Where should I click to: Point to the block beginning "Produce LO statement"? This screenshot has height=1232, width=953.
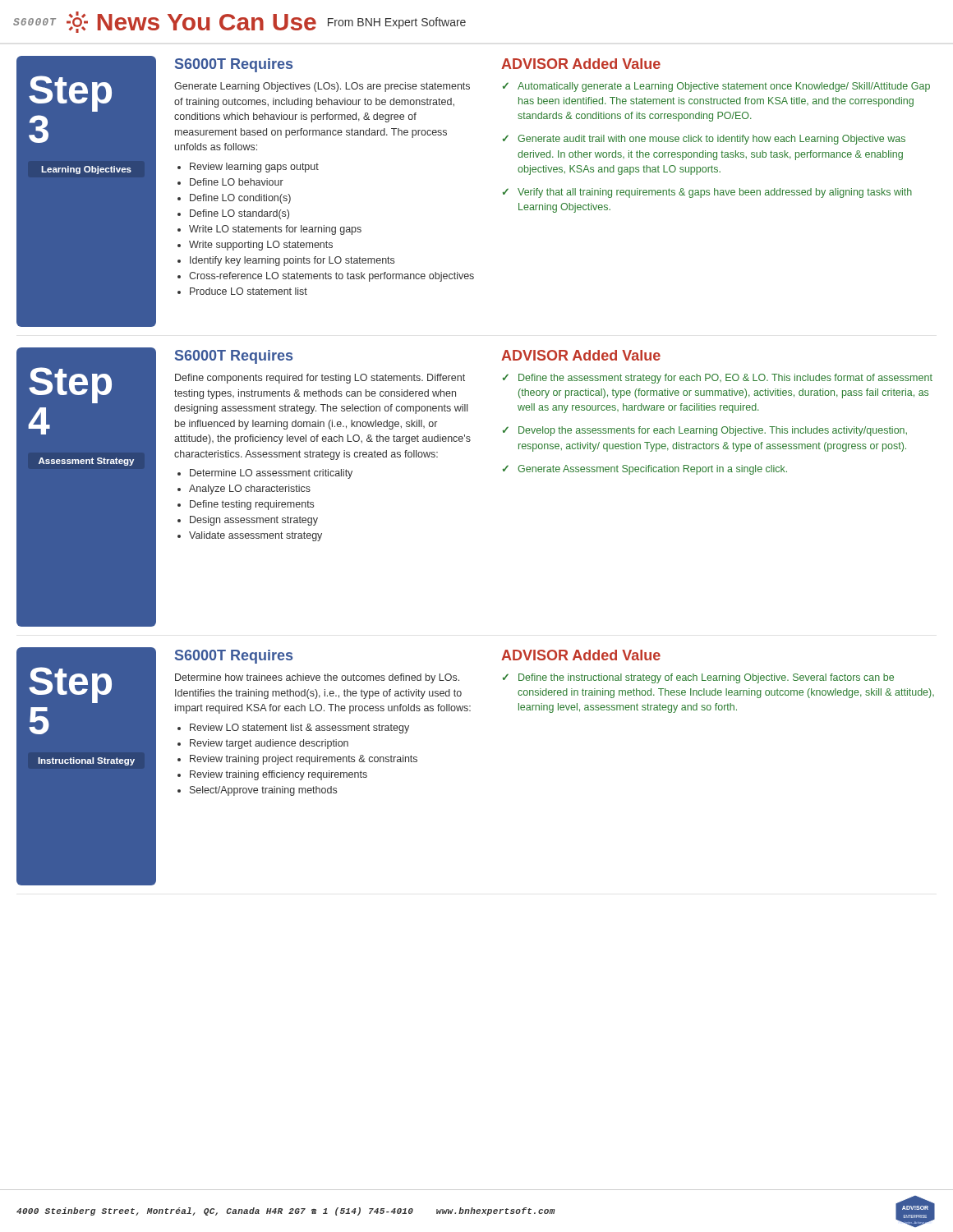click(x=248, y=291)
